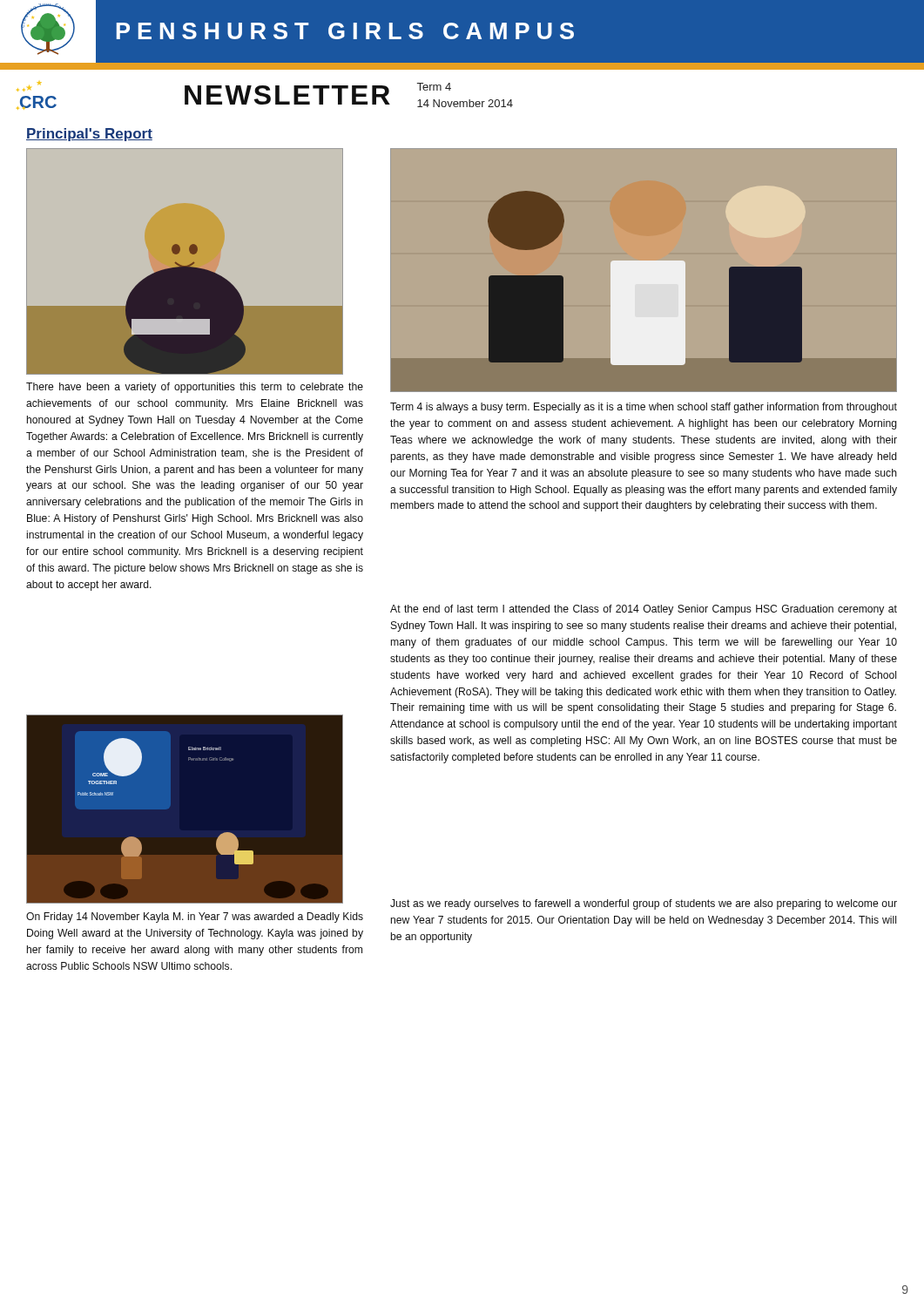This screenshot has width=924, height=1307.
Task: Locate the text starting "NEWSLETTER Term 414 November 2014"
Action: 348,95
